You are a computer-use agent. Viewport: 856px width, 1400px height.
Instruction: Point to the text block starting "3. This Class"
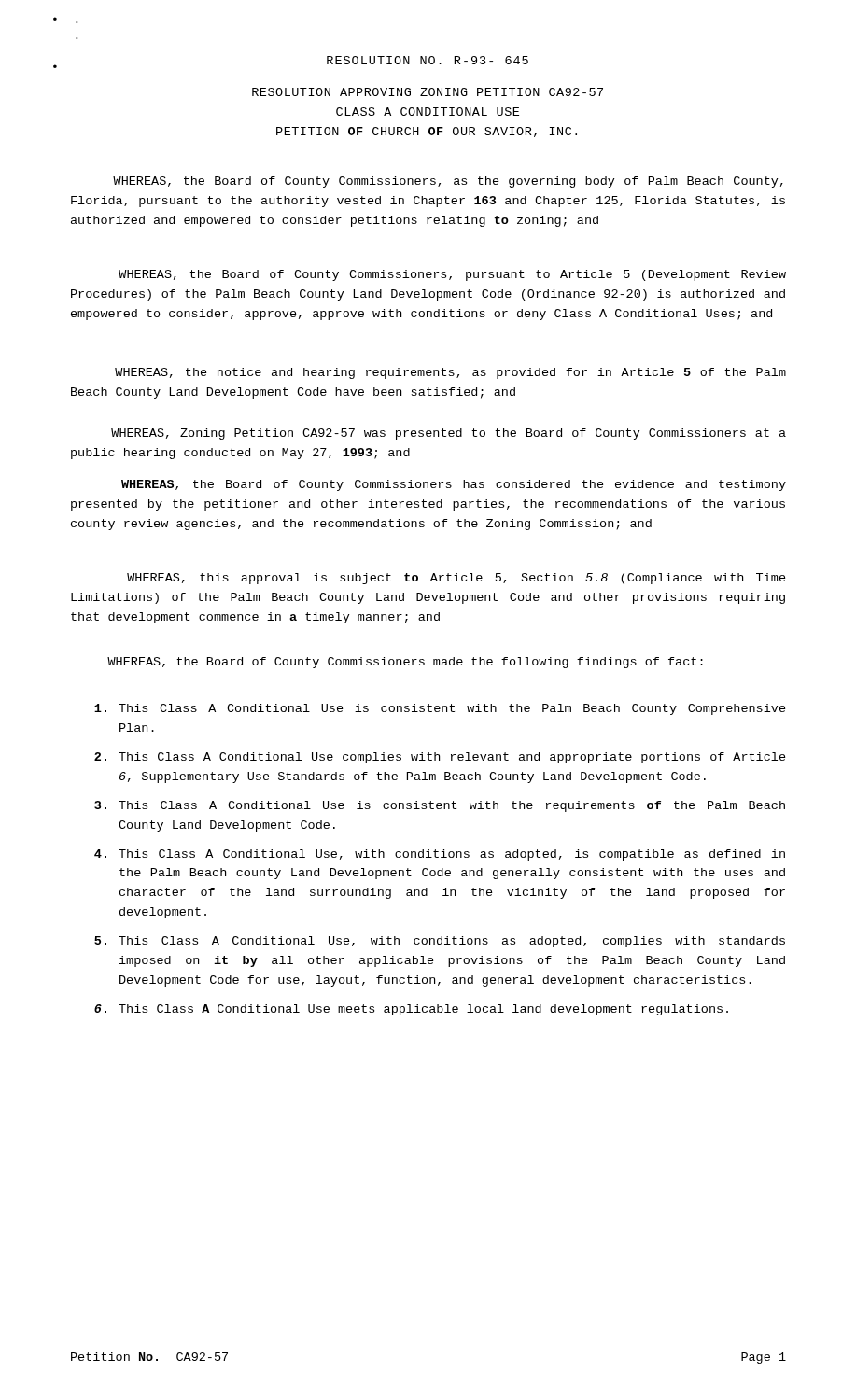[428, 816]
